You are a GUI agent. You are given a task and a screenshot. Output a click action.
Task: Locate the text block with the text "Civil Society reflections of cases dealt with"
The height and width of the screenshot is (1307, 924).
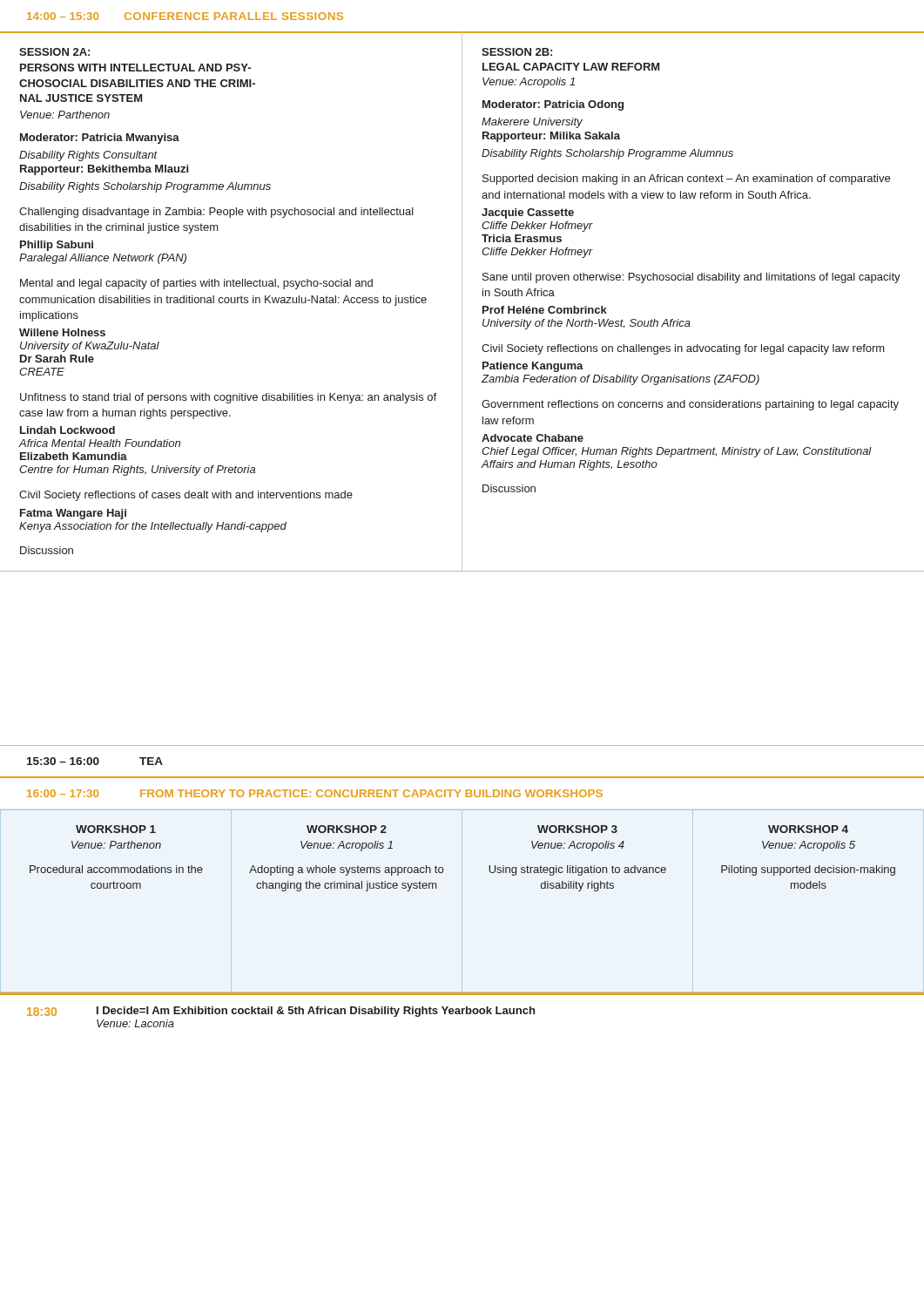[x=186, y=496]
